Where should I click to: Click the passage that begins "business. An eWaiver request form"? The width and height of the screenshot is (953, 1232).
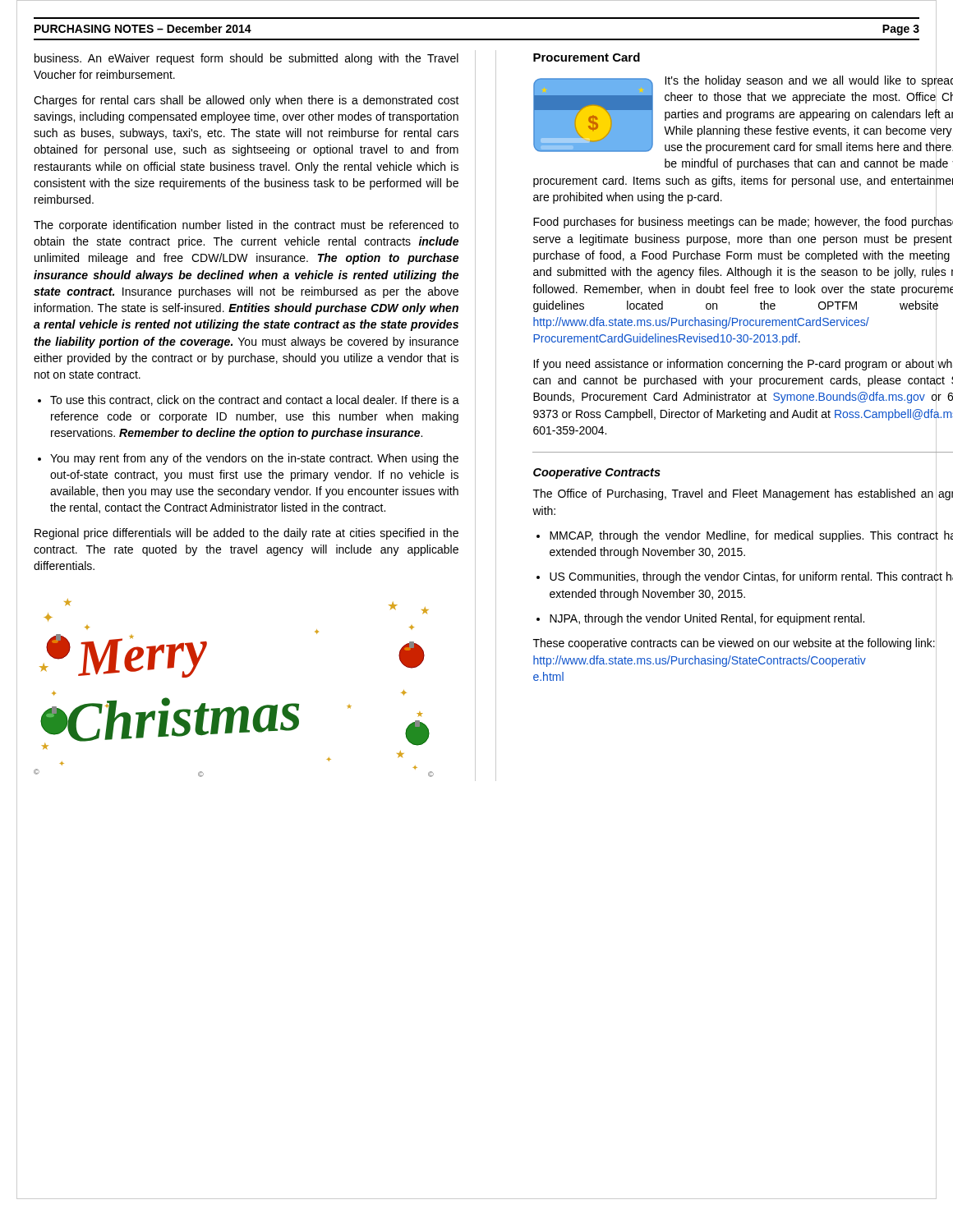pos(246,67)
